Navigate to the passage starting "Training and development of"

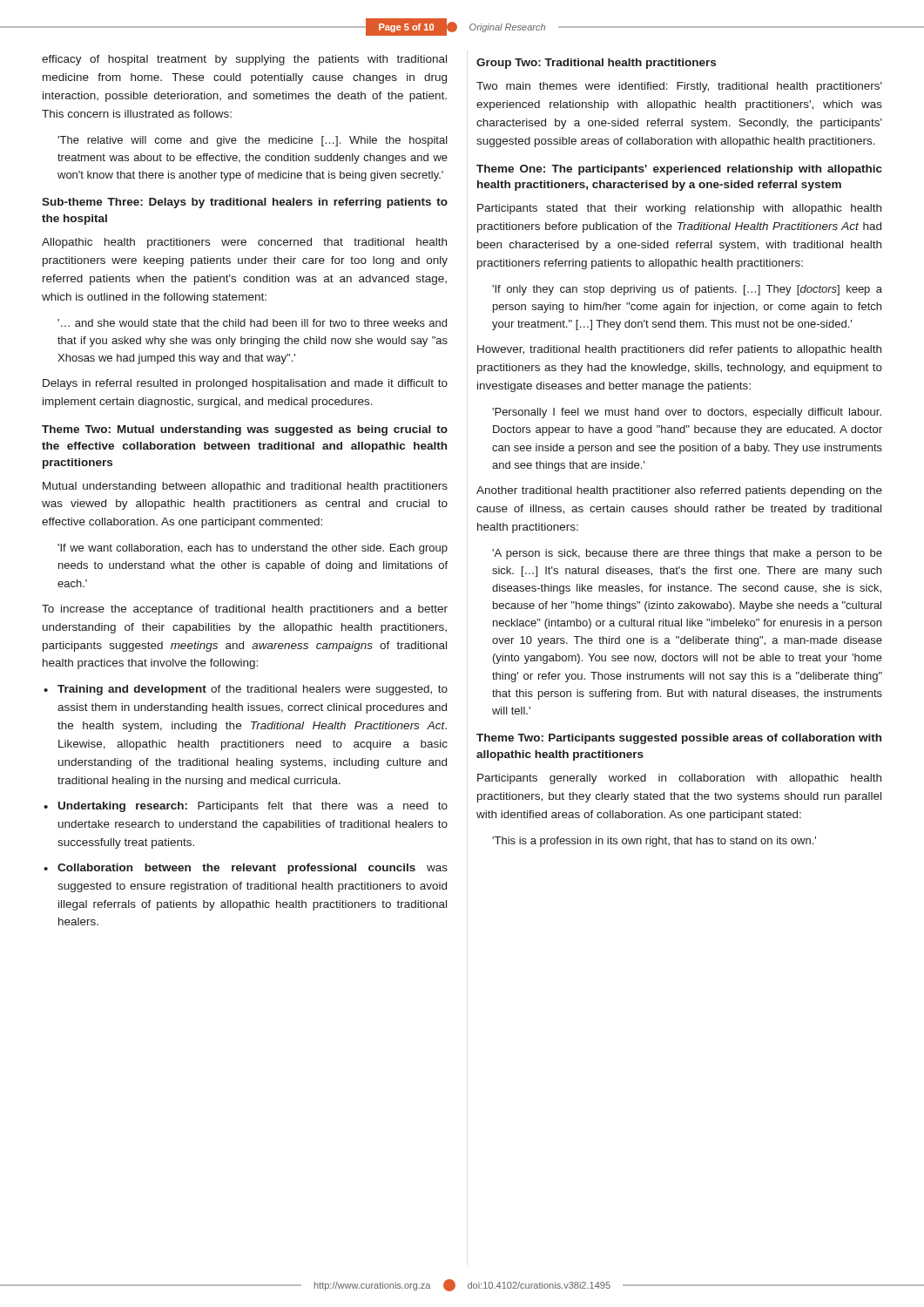pyautogui.click(x=245, y=736)
